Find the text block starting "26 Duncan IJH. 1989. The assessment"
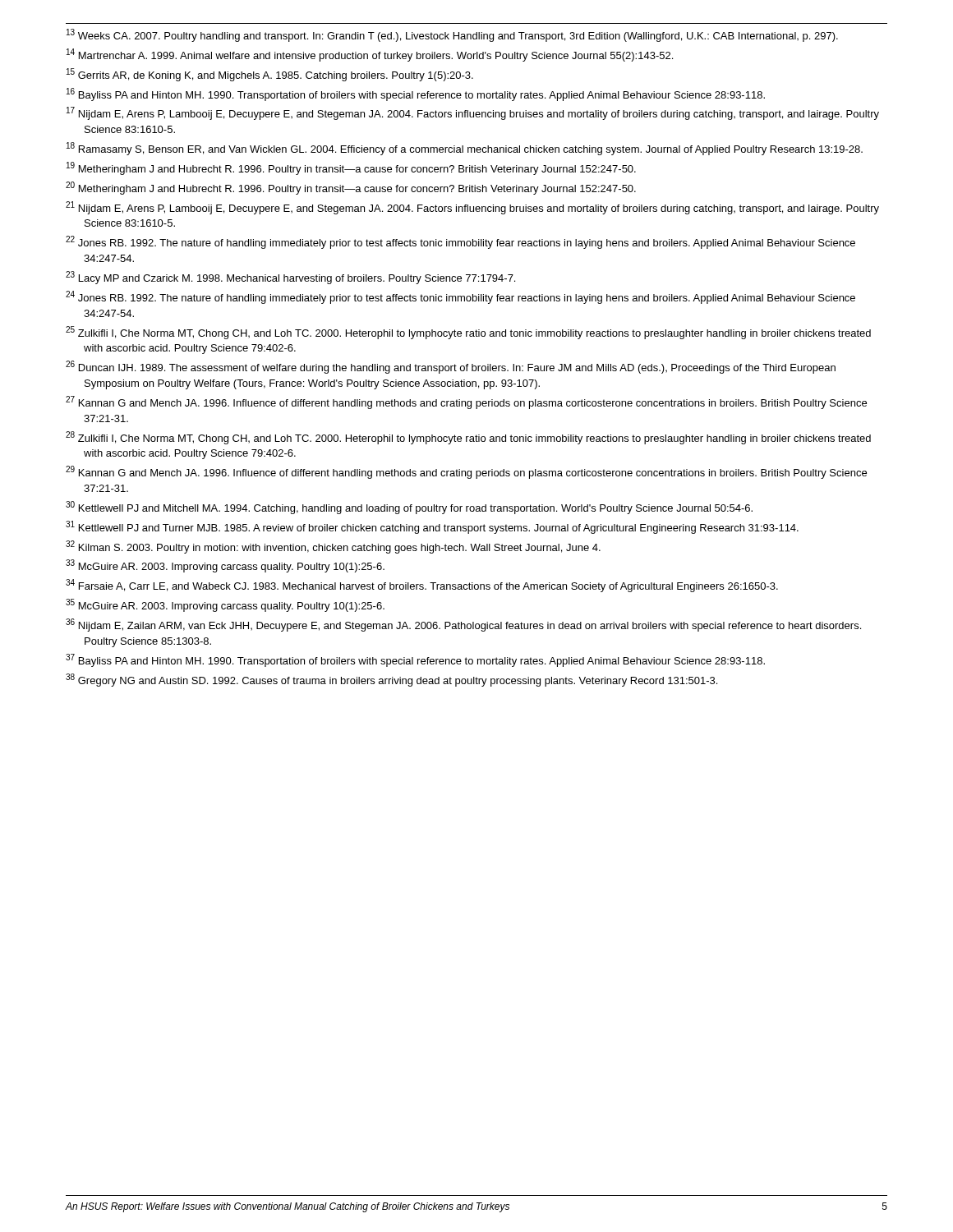 [x=451, y=375]
